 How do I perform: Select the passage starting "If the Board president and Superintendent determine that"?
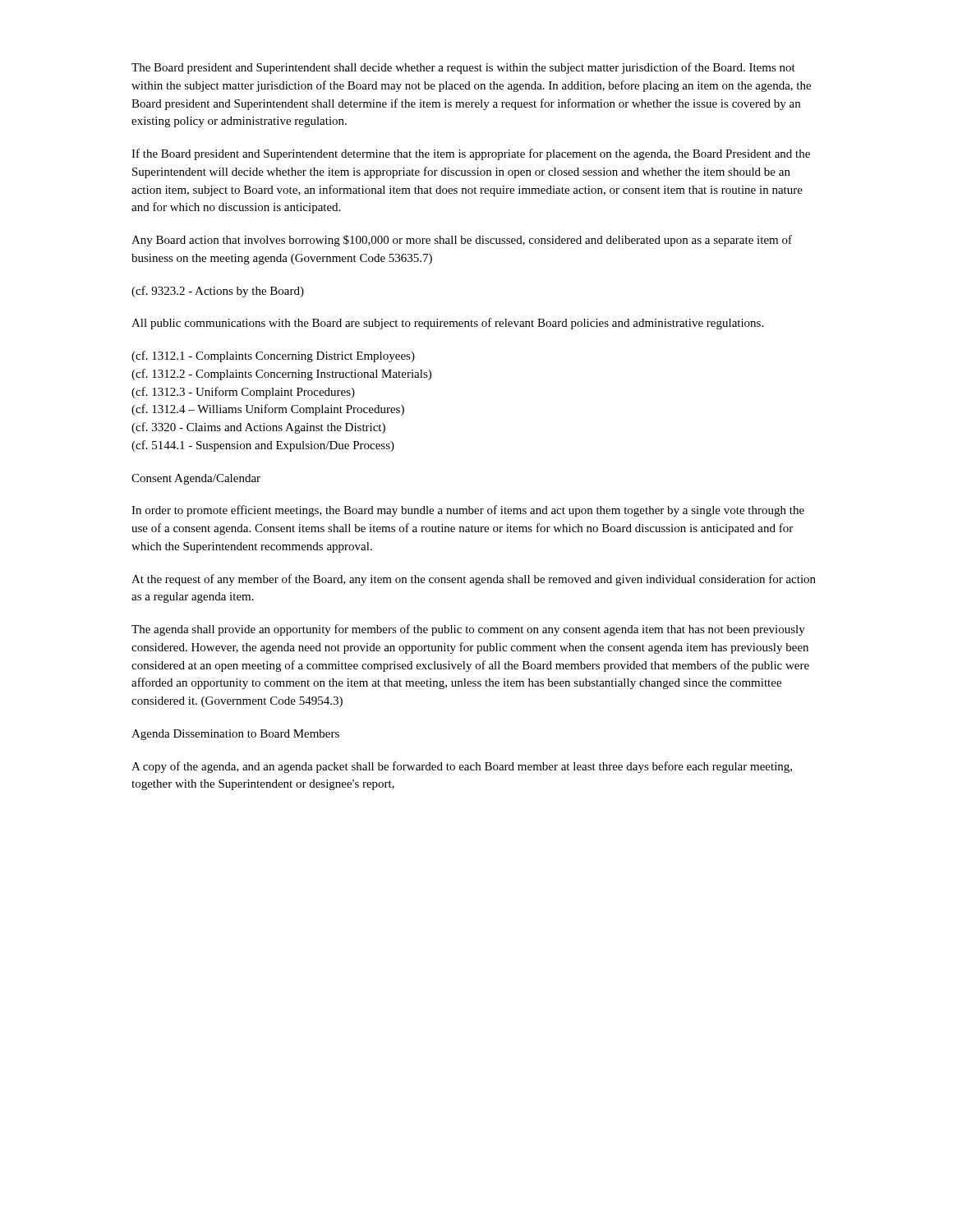click(x=471, y=180)
